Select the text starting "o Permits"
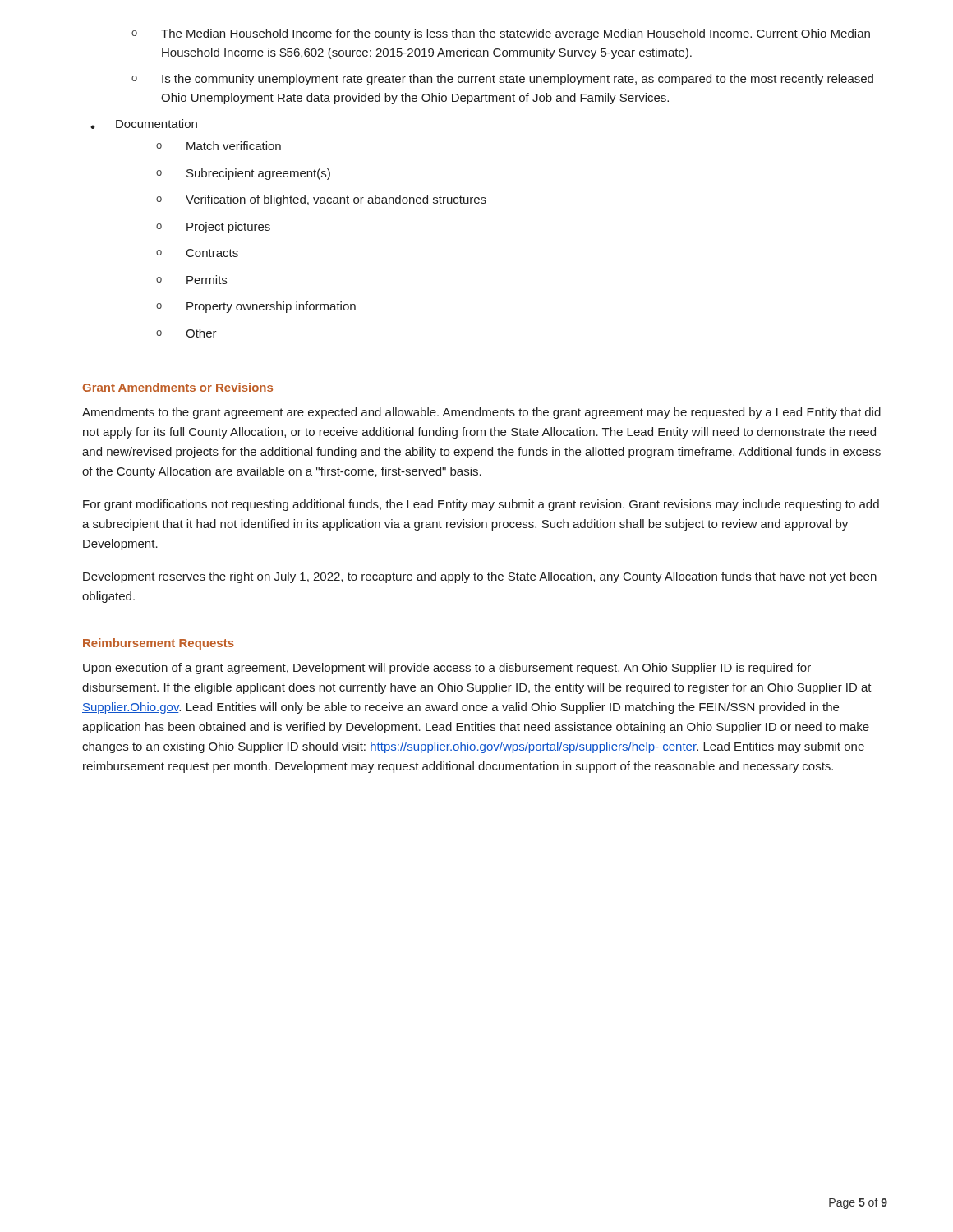The image size is (953, 1232). pos(191,280)
